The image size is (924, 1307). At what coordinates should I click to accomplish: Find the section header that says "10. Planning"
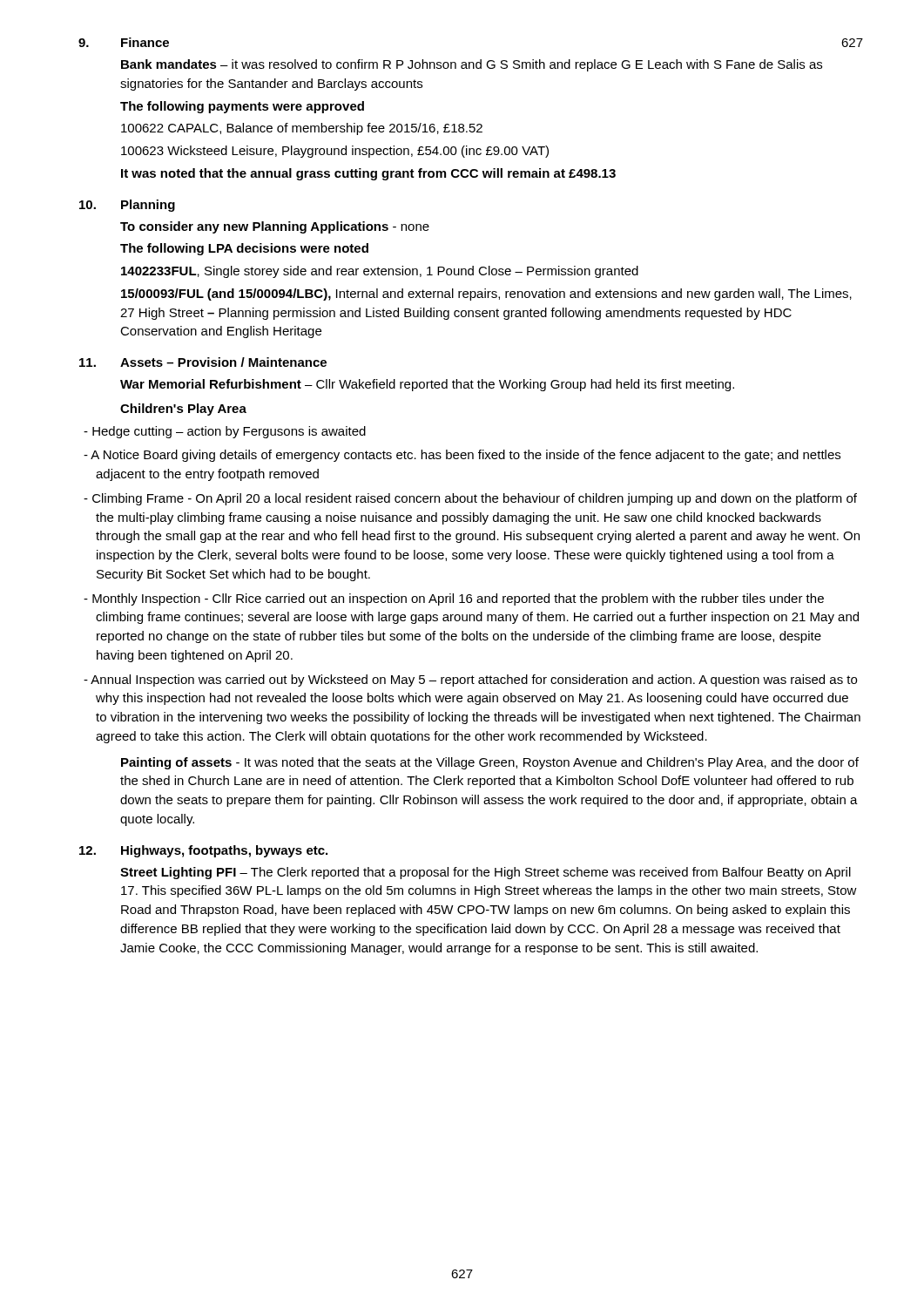pyautogui.click(x=127, y=206)
